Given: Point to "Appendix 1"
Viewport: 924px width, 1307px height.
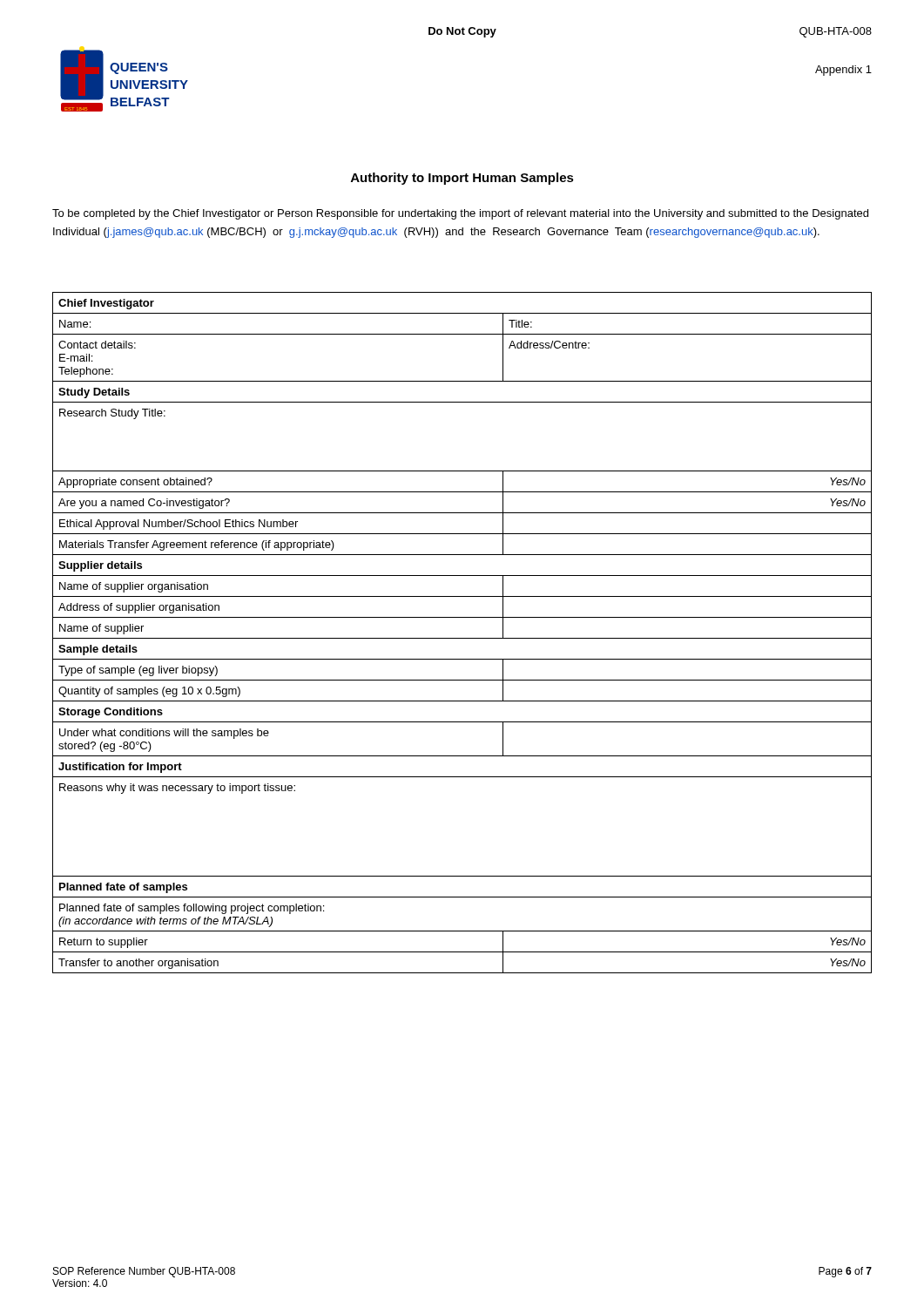Looking at the screenshot, I should pyautogui.click(x=843, y=69).
